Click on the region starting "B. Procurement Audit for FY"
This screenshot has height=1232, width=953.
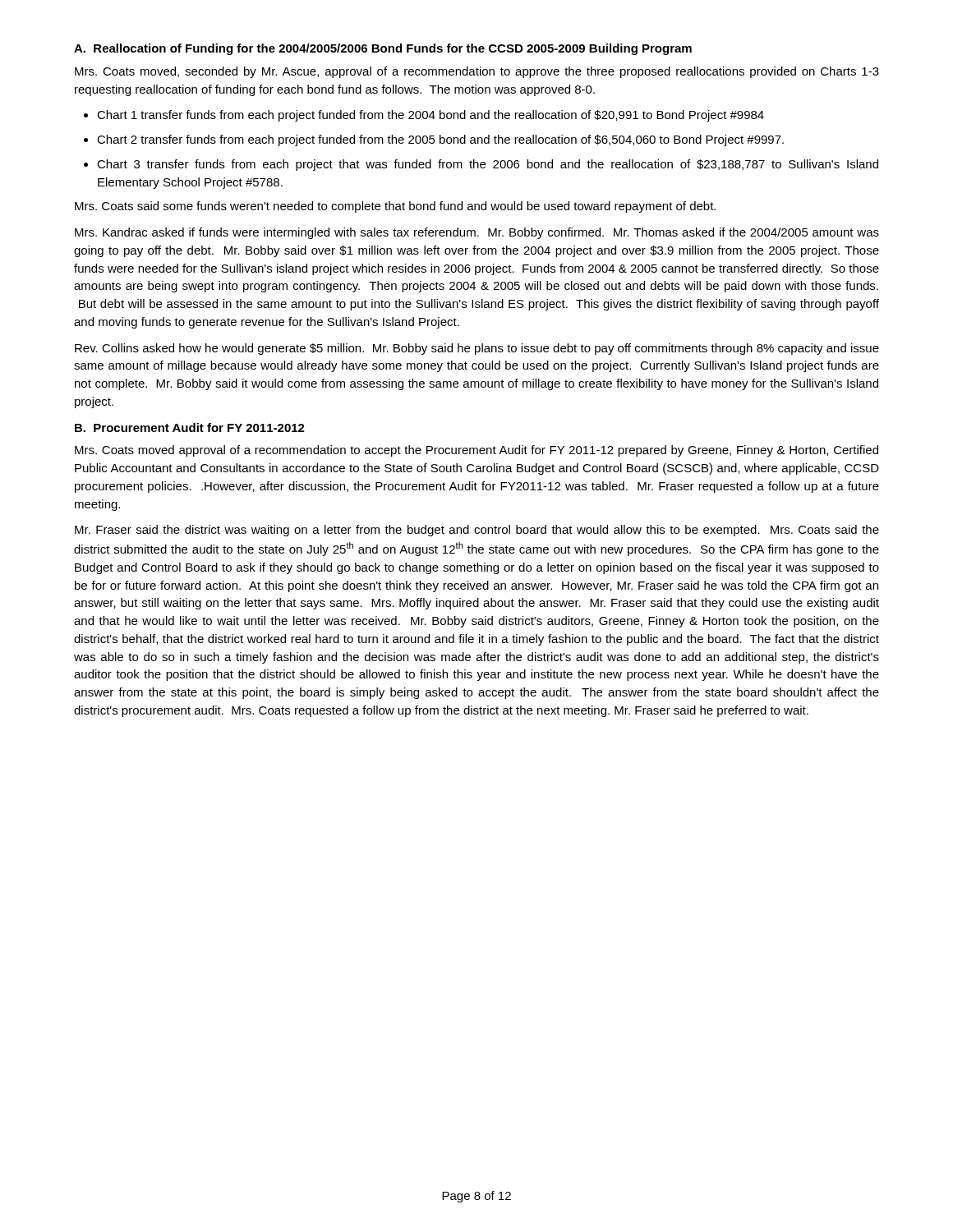coord(189,427)
